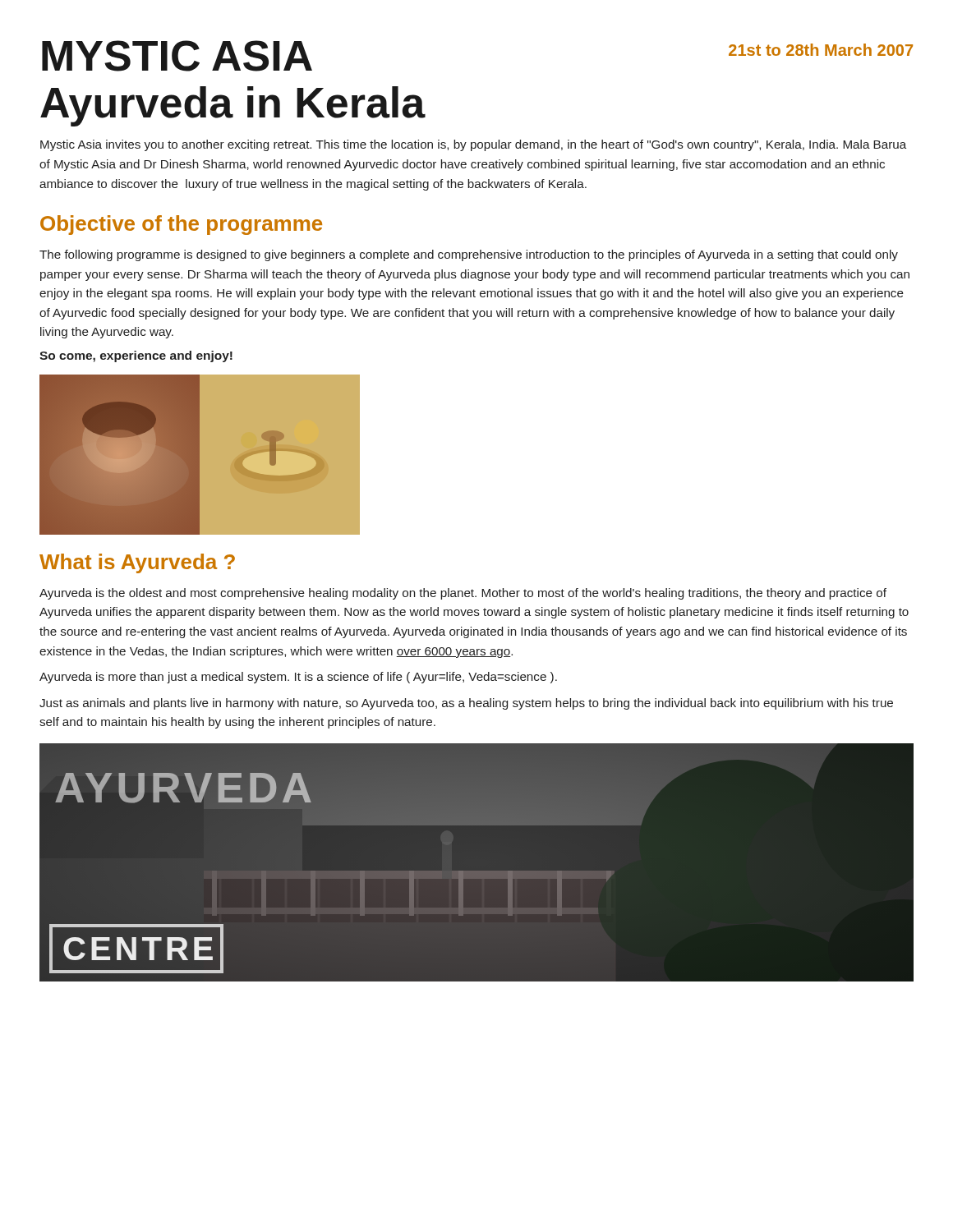Locate the section header with the text "What is Ayurveda ?"
953x1232 pixels.
(138, 562)
